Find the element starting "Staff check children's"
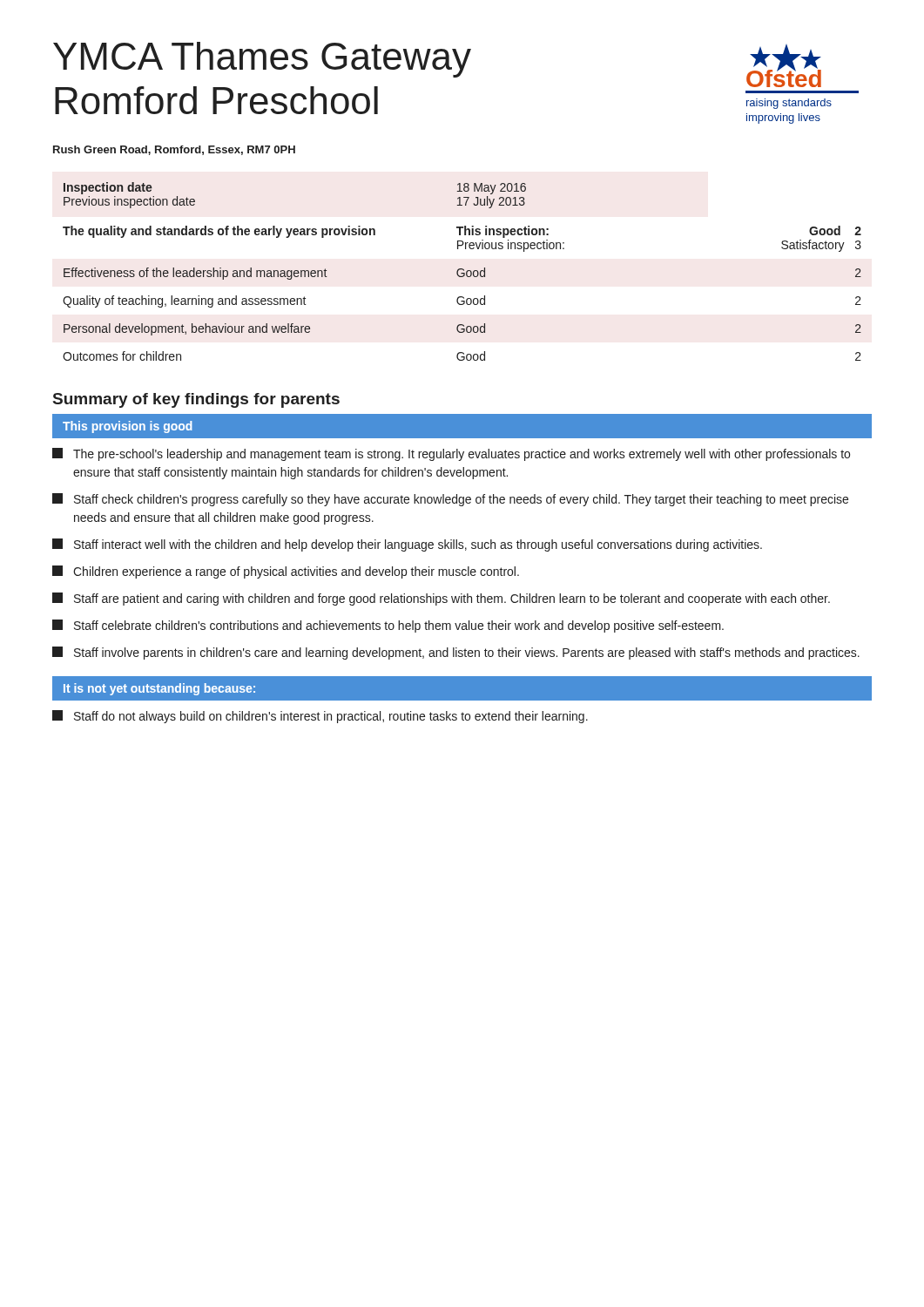This screenshot has height=1307, width=924. pyautogui.click(x=462, y=509)
